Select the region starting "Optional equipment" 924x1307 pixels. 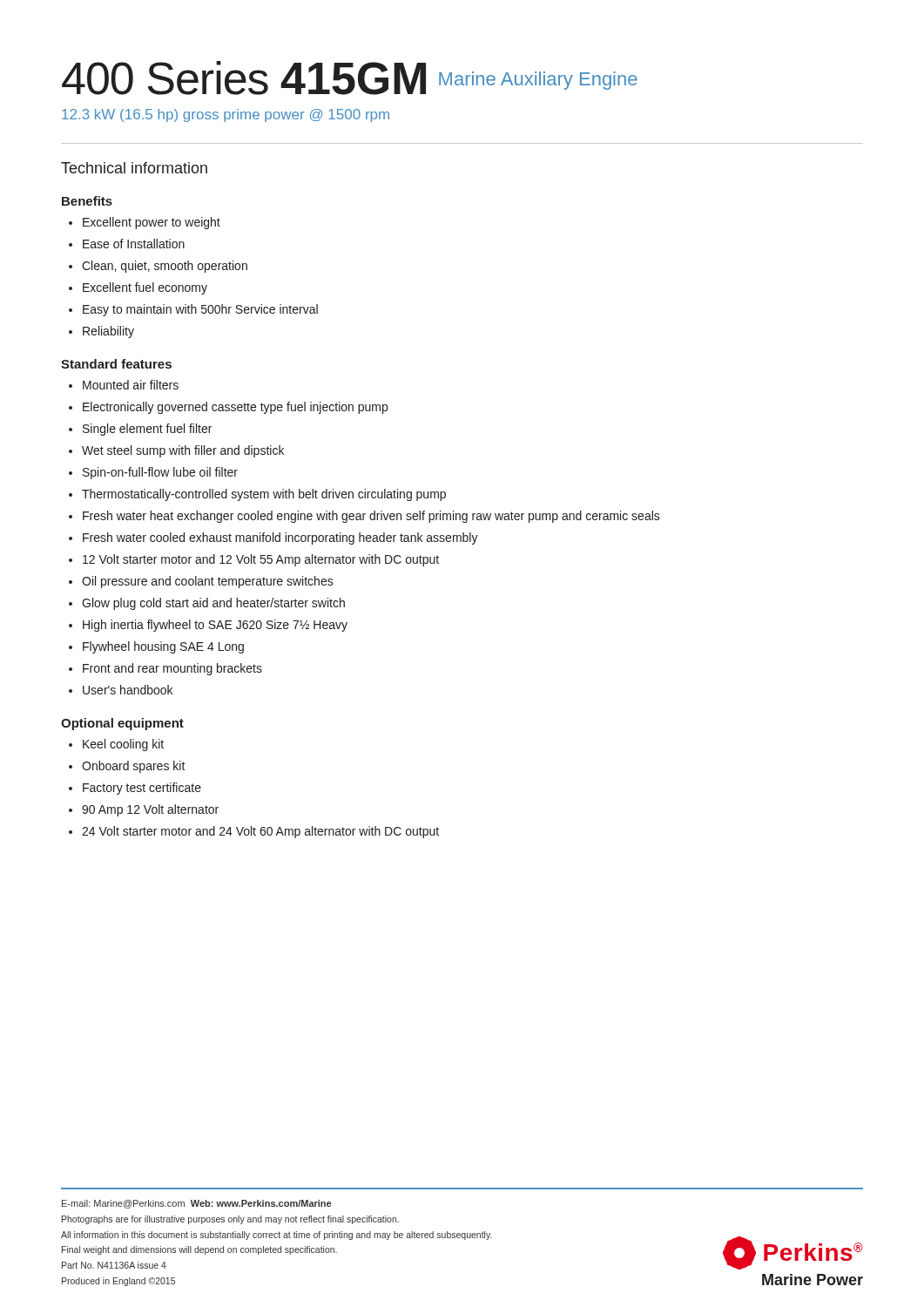(122, 723)
